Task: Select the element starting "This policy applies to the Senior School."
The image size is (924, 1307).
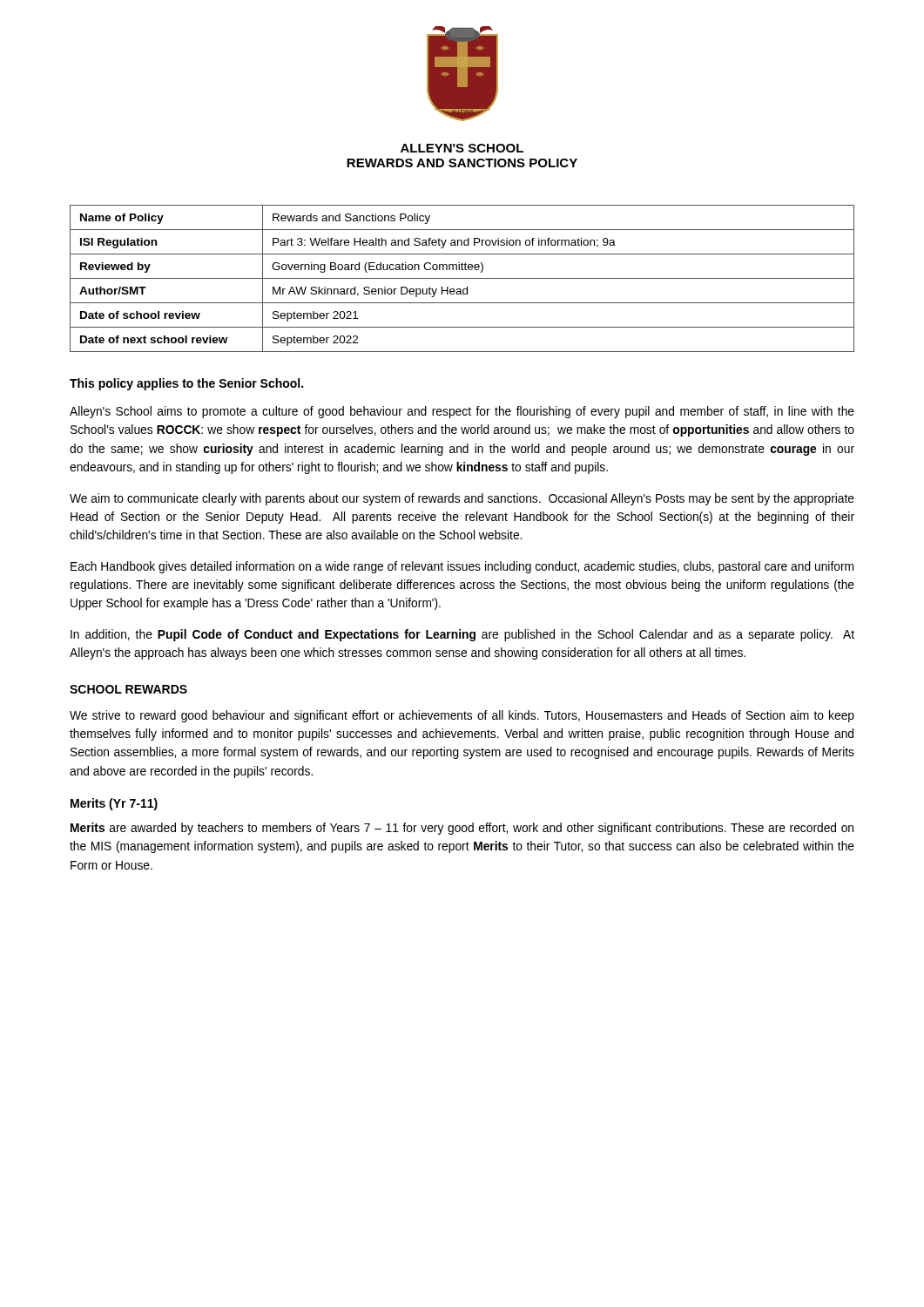Action: coord(187,383)
